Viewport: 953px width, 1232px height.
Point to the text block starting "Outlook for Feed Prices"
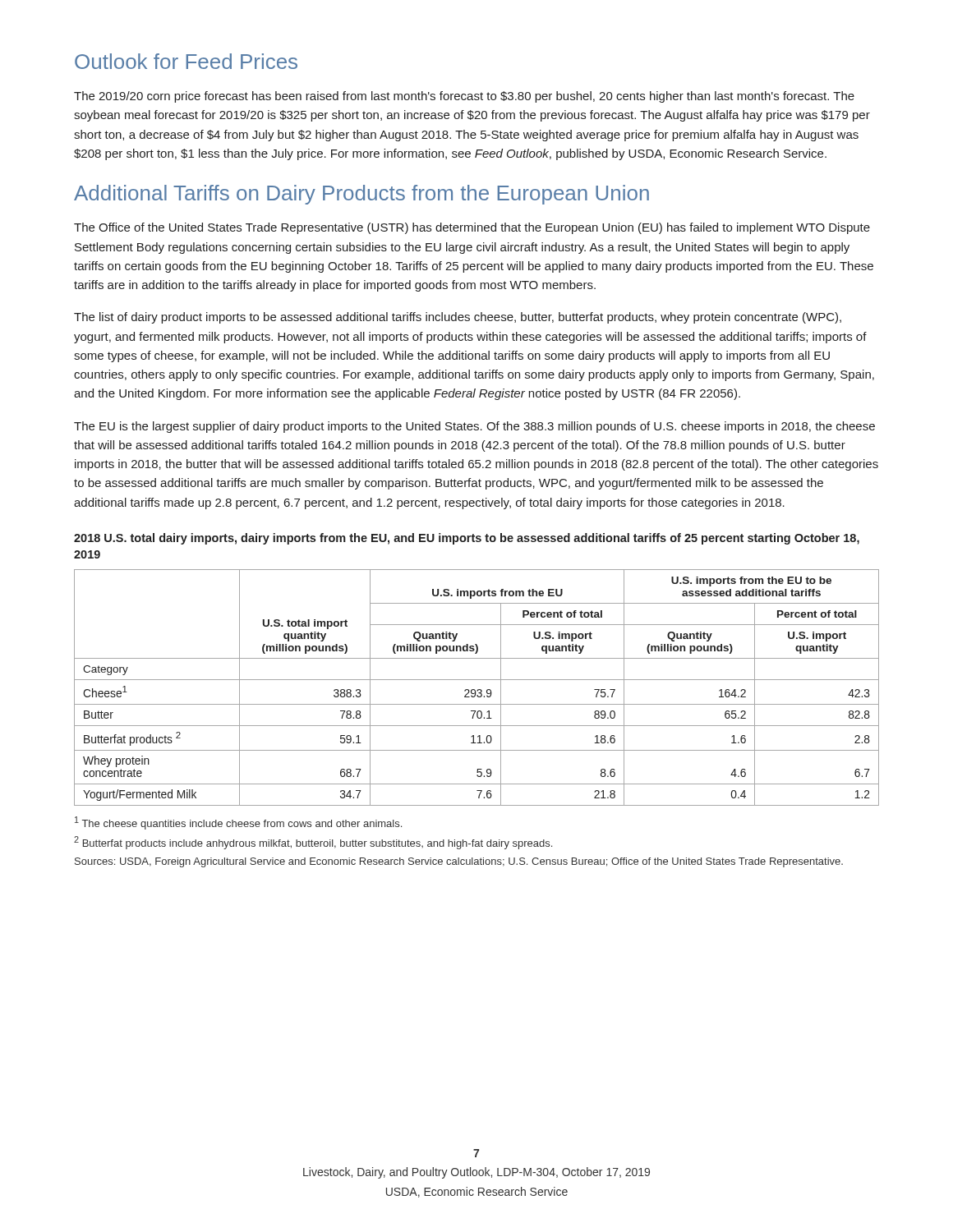186,62
